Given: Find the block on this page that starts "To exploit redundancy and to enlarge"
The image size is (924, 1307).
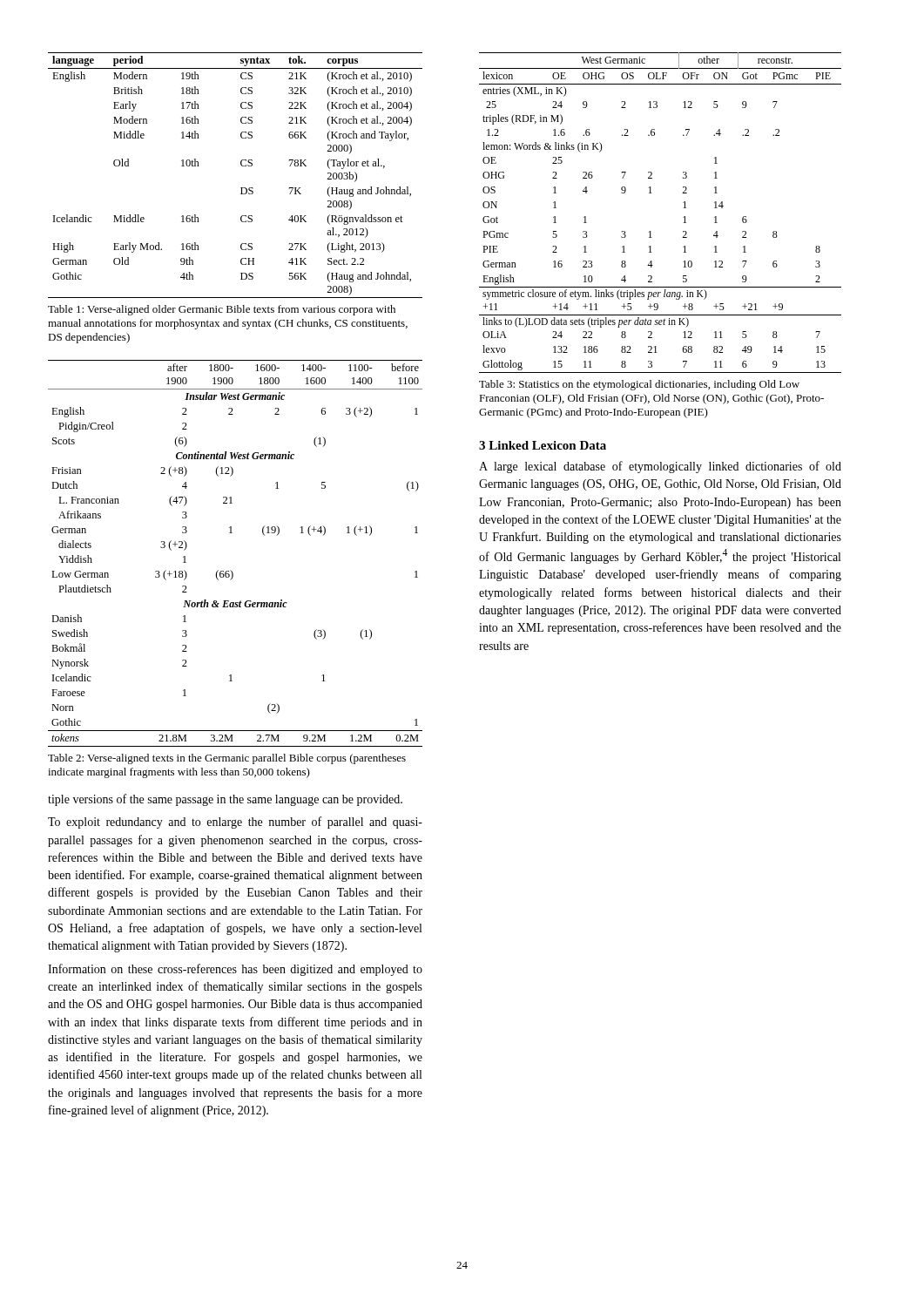Looking at the screenshot, I should (235, 884).
